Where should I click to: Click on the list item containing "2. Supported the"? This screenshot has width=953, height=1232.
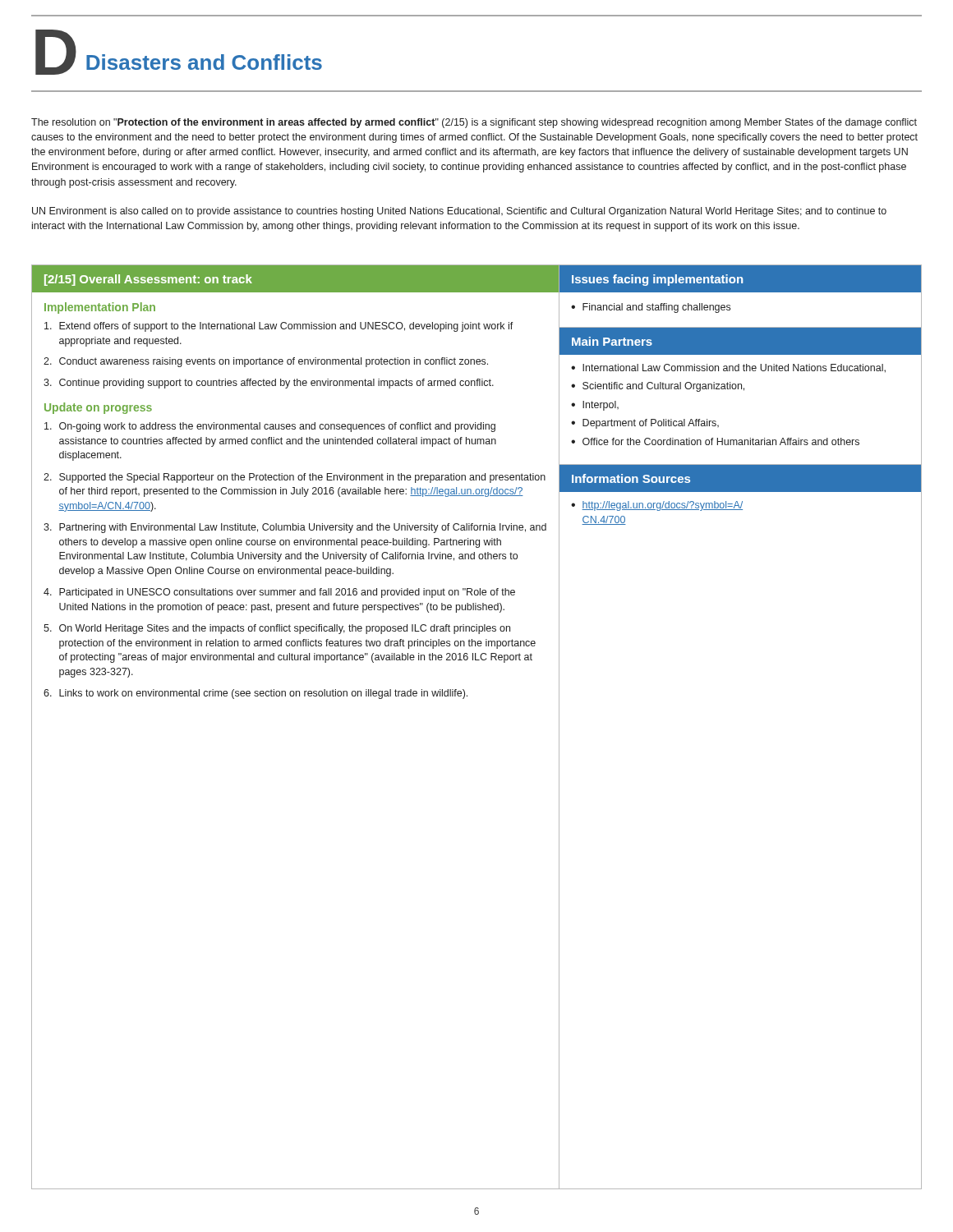click(x=295, y=492)
